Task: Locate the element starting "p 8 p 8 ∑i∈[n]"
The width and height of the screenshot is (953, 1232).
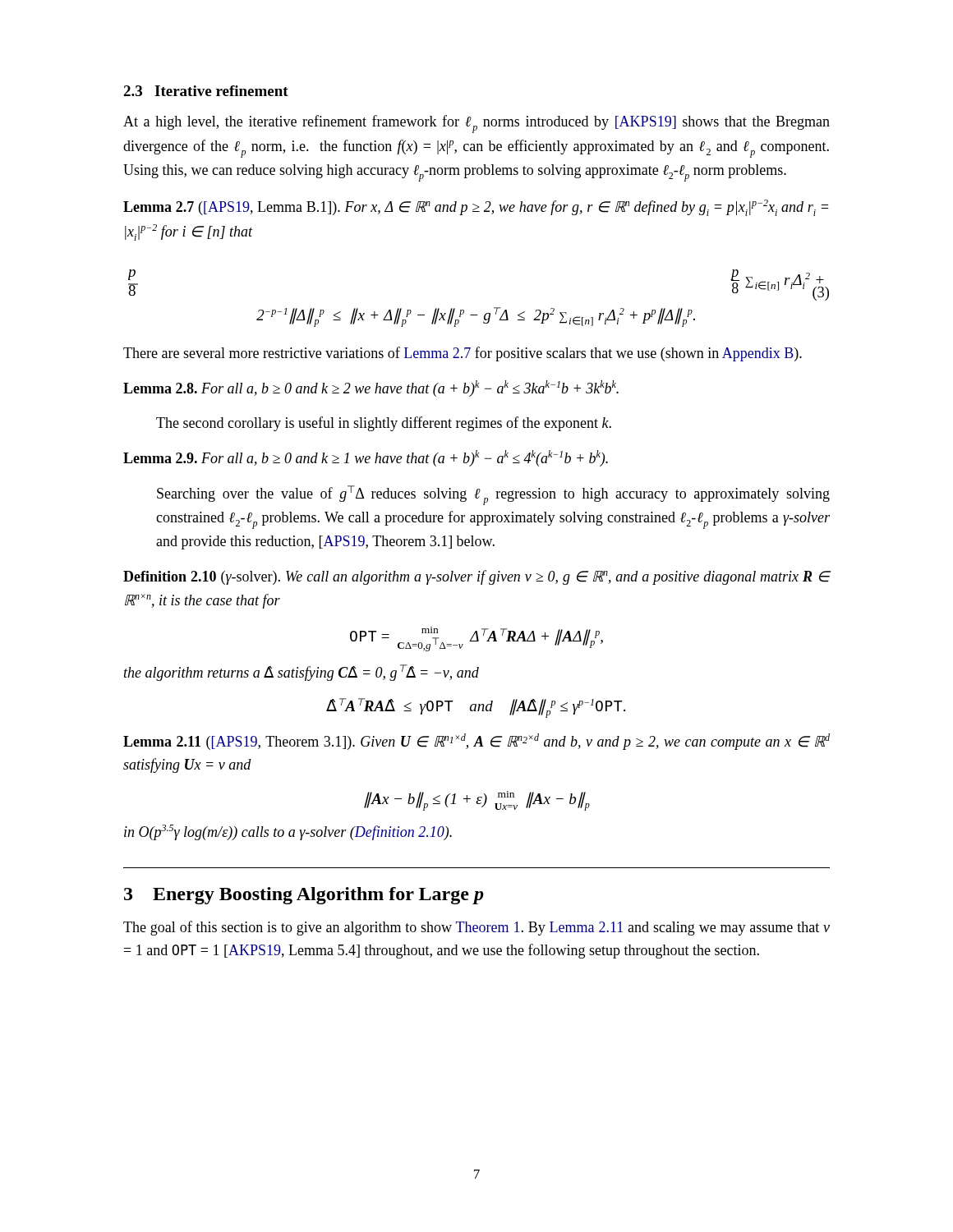Action: click(133, 285)
